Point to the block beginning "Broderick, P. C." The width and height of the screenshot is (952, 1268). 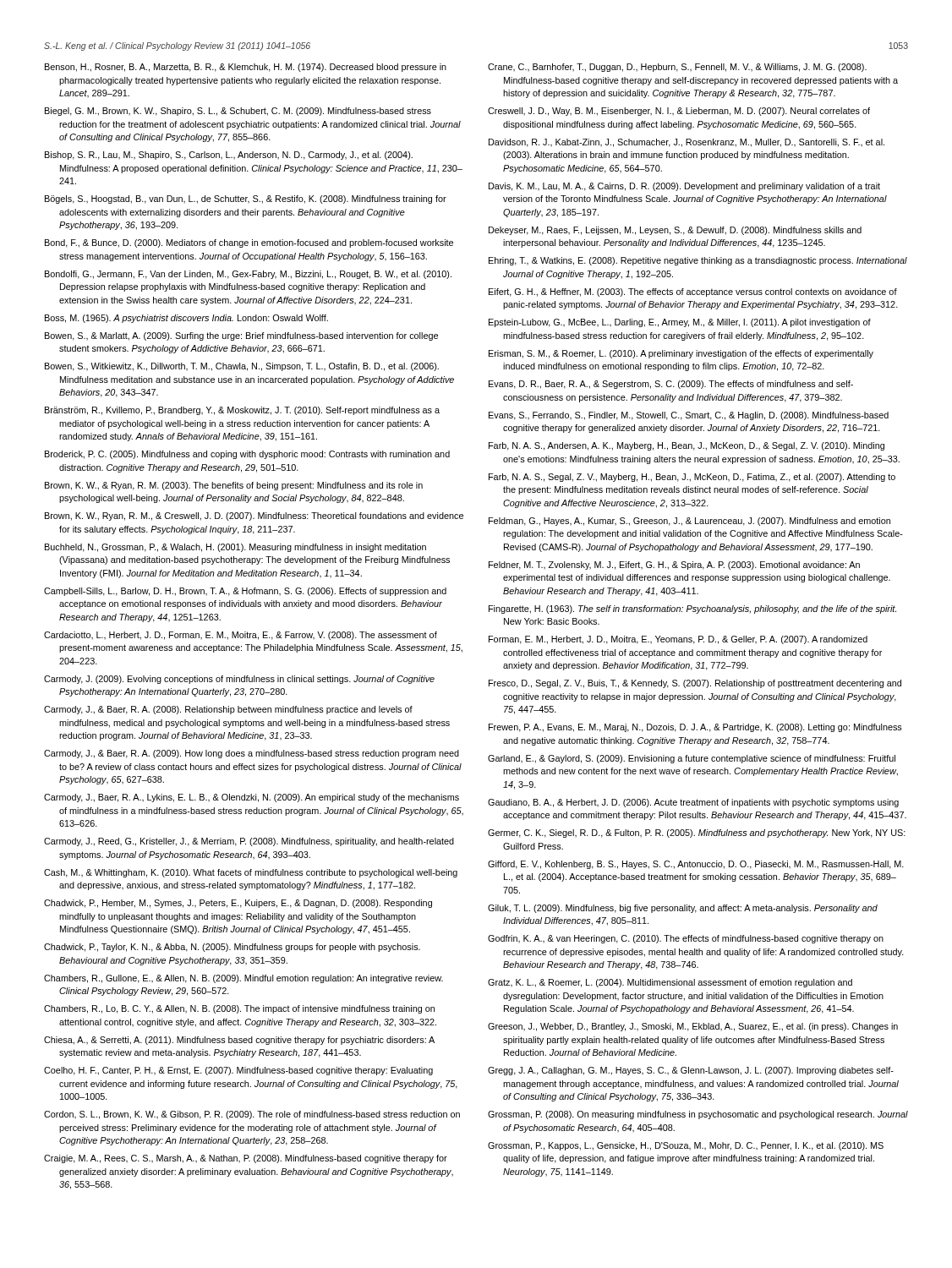point(247,460)
